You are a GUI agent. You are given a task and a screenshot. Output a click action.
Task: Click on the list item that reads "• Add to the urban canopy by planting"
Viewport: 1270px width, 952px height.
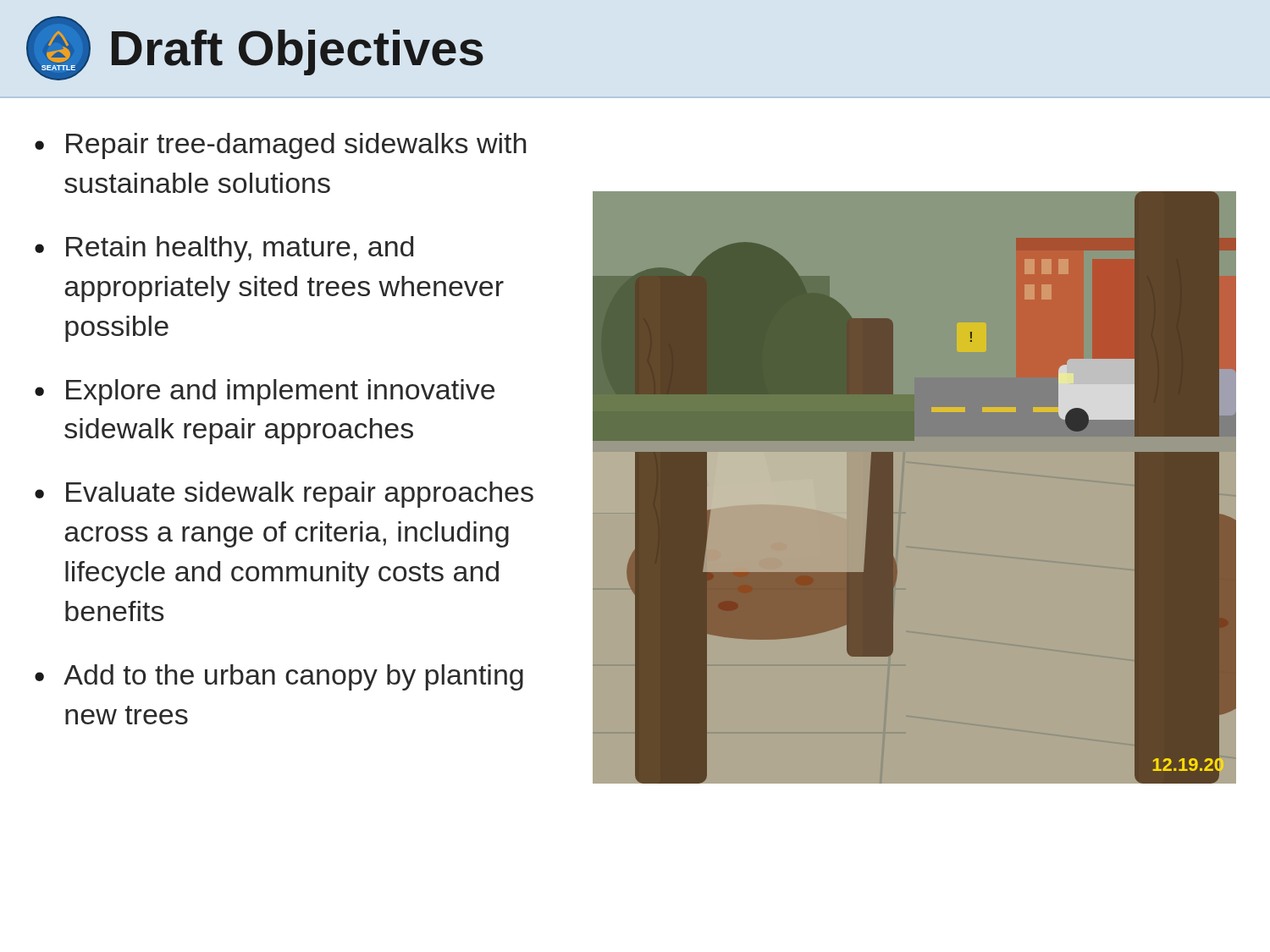(x=288, y=695)
